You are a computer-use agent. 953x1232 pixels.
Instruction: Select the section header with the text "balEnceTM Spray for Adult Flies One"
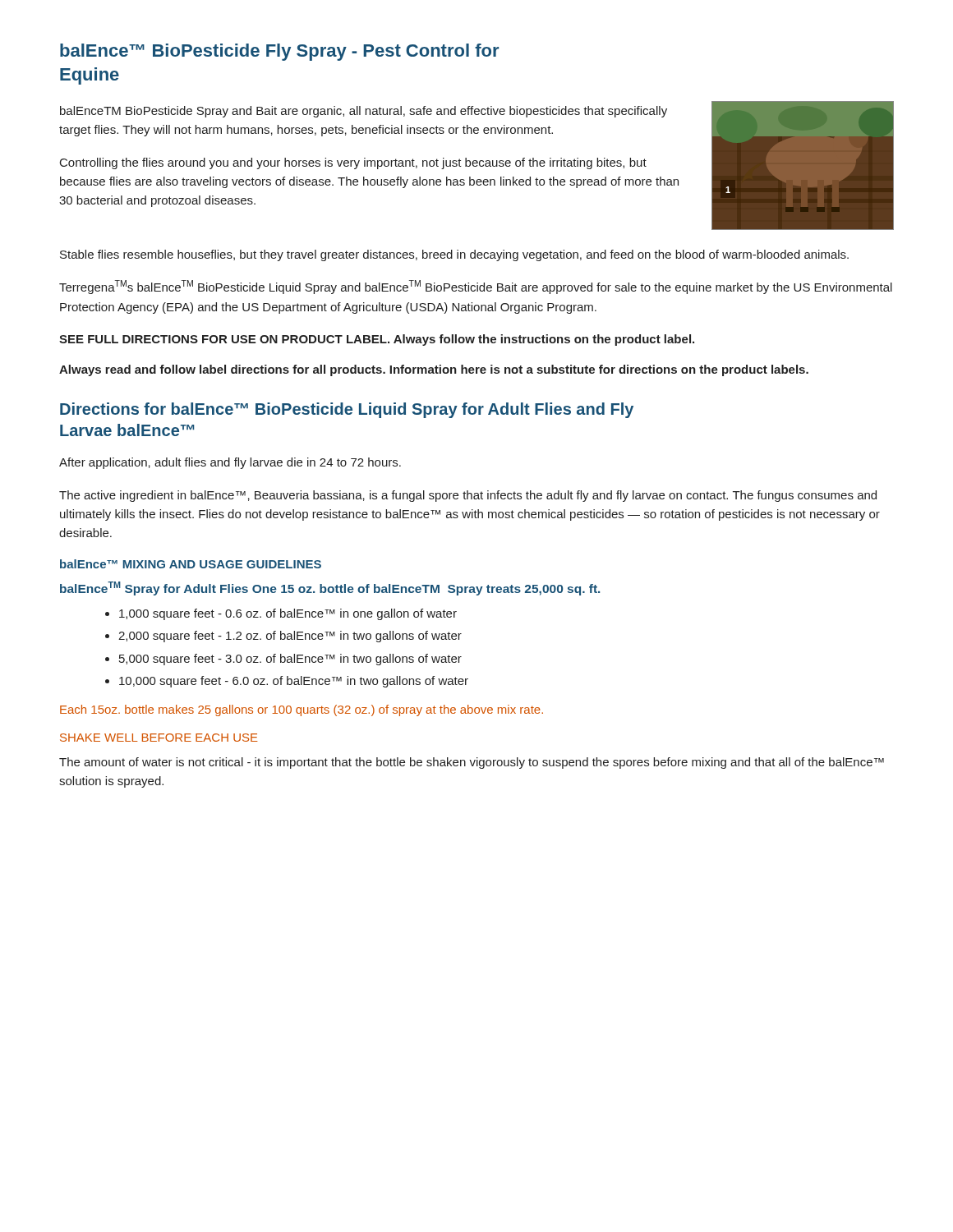click(330, 587)
